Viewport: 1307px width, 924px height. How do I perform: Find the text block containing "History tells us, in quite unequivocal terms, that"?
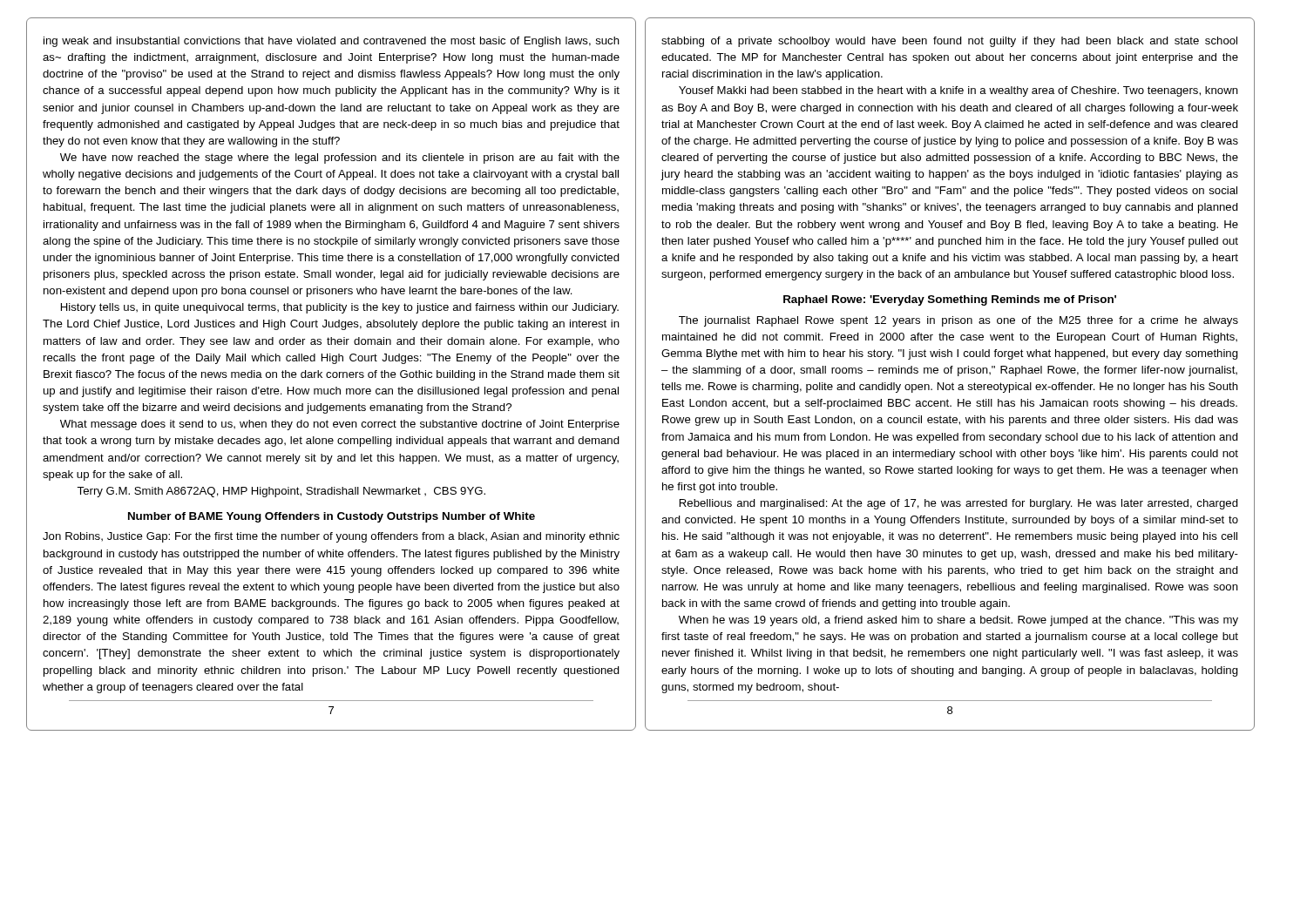[331, 357]
